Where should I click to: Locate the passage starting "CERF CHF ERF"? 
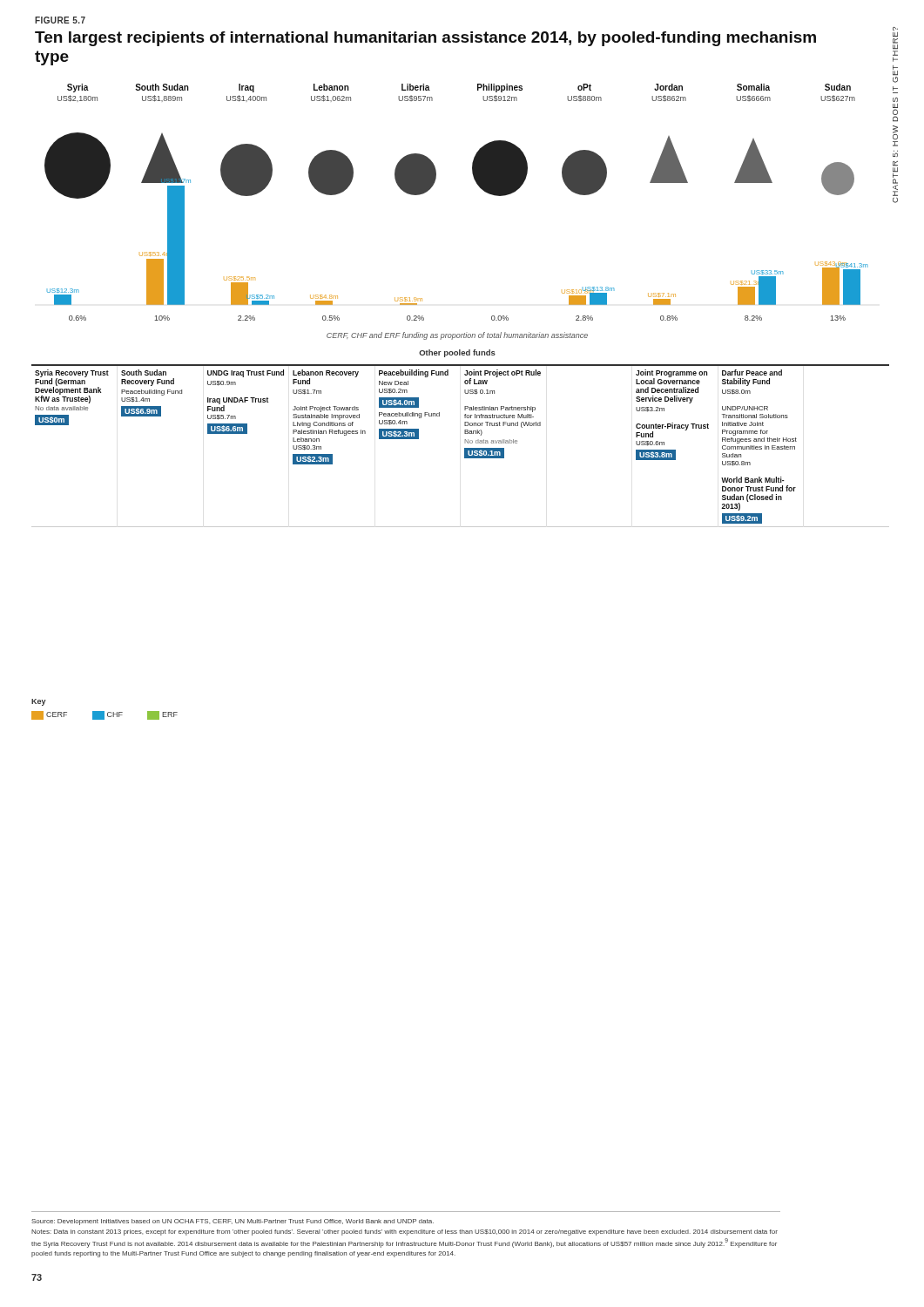click(x=105, y=715)
